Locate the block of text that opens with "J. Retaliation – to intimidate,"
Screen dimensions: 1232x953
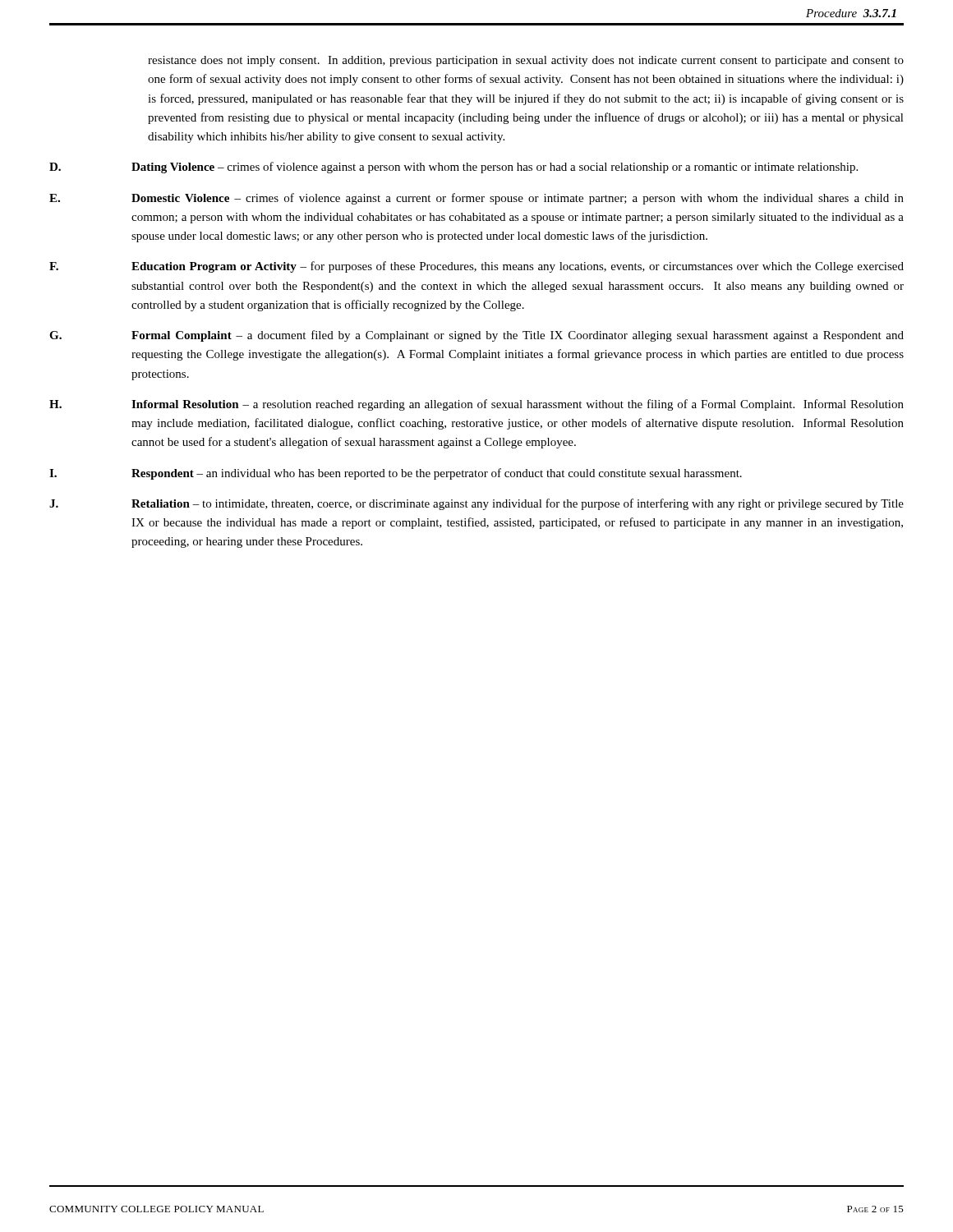click(x=476, y=523)
